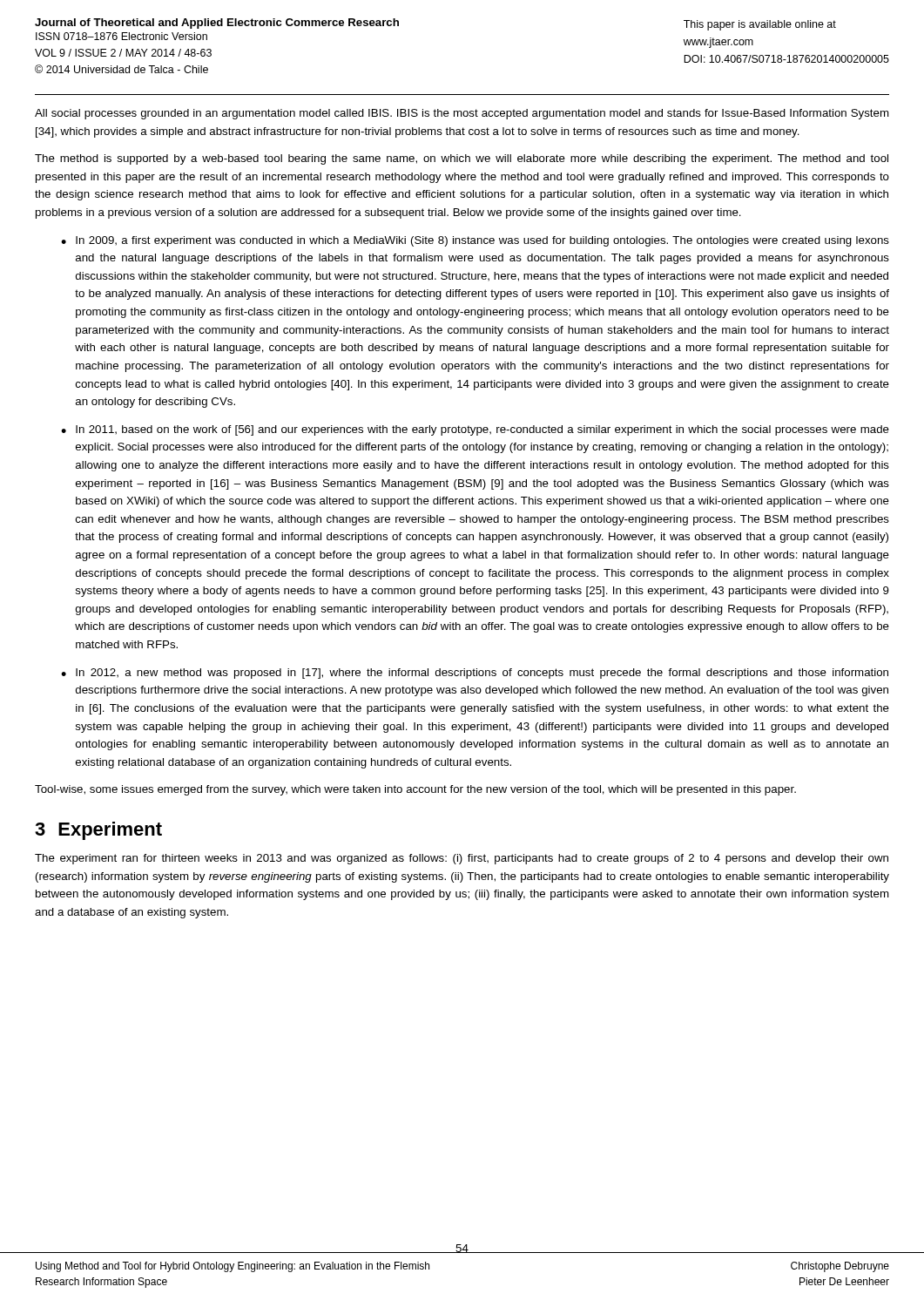This screenshot has height=1307, width=924.
Task: Locate the section header
Action: pos(98,829)
